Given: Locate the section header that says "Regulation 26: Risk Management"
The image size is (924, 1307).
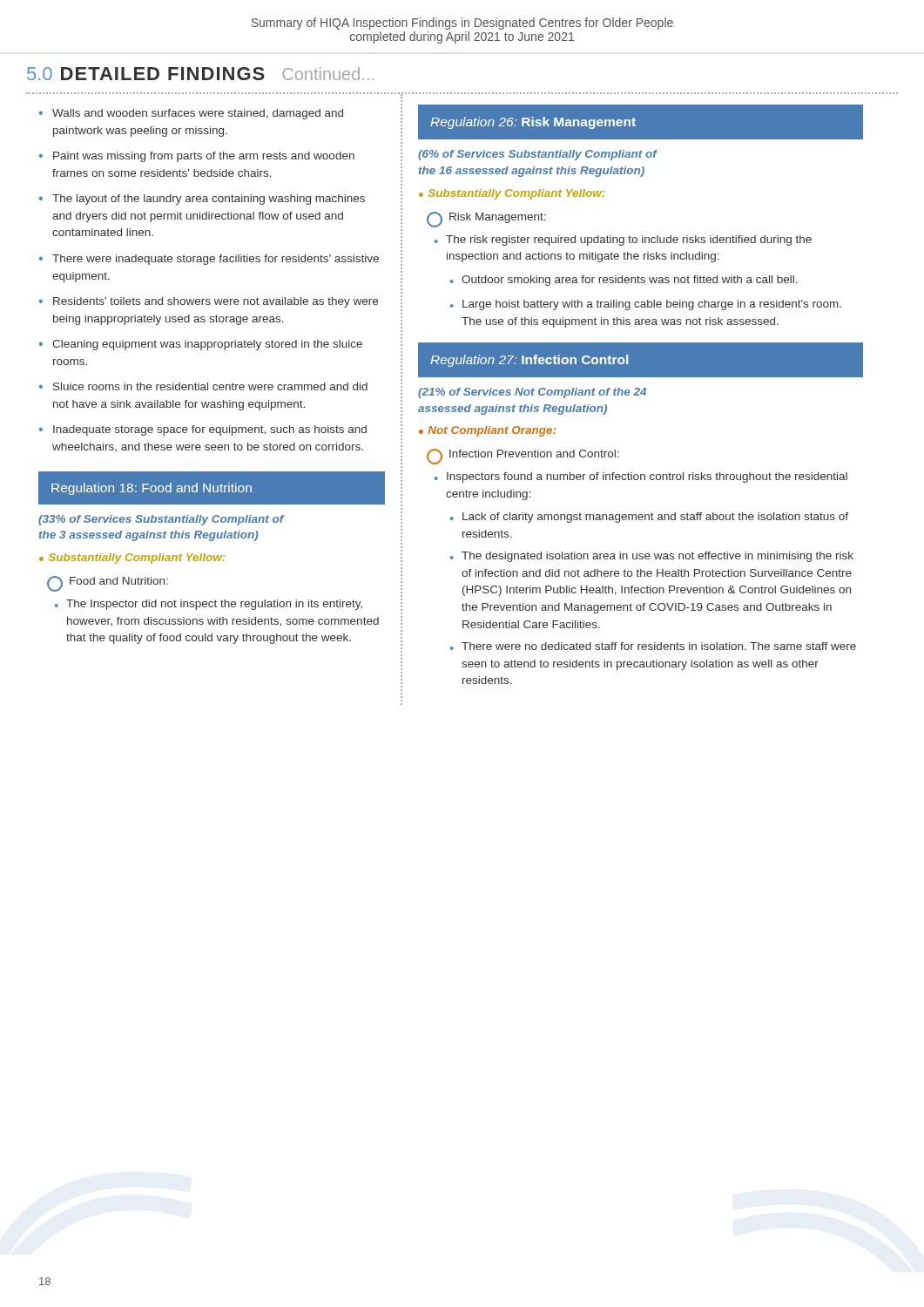Looking at the screenshot, I should [533, 122].
